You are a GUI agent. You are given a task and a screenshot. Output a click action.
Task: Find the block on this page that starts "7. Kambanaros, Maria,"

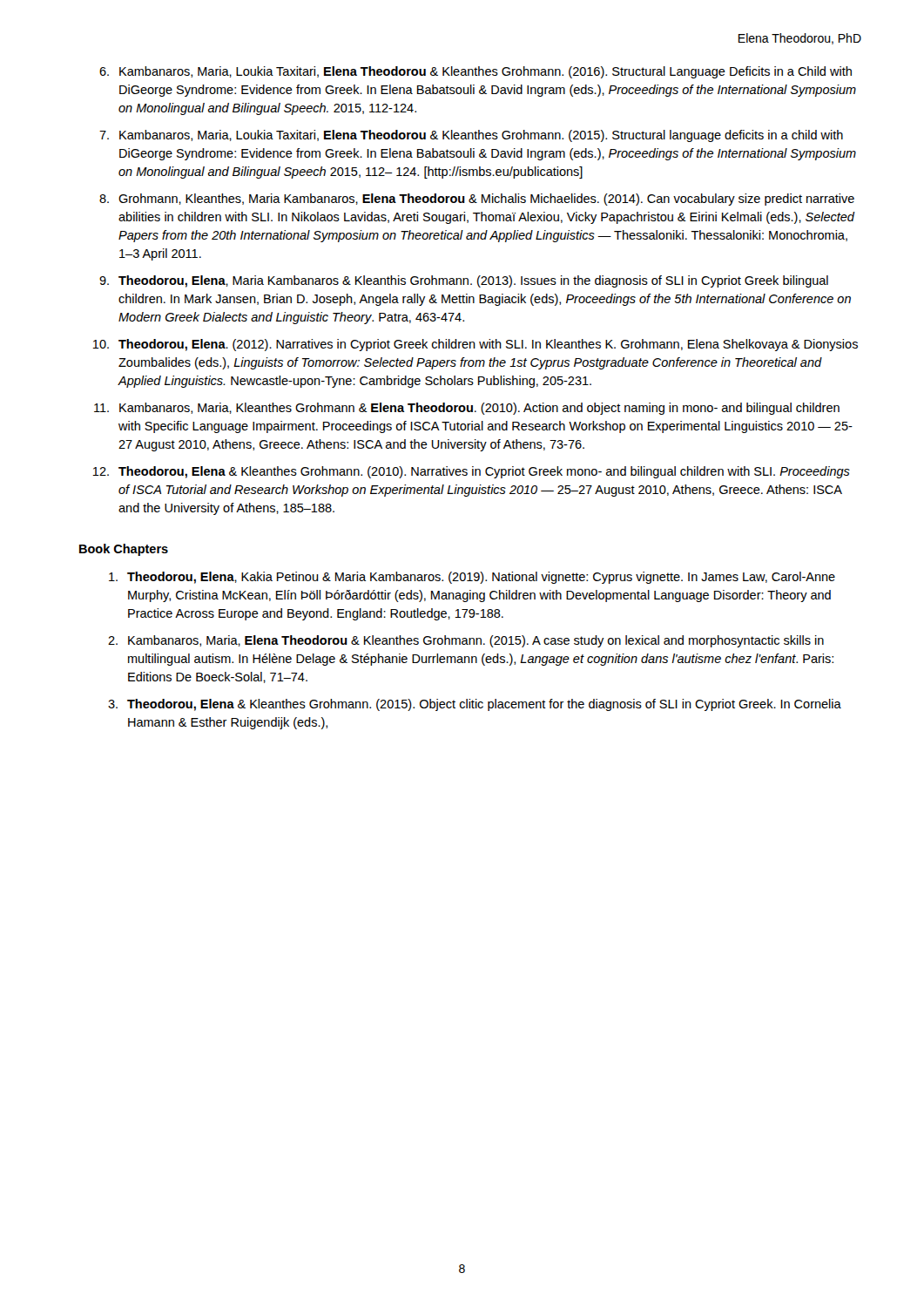coord(470,154)
